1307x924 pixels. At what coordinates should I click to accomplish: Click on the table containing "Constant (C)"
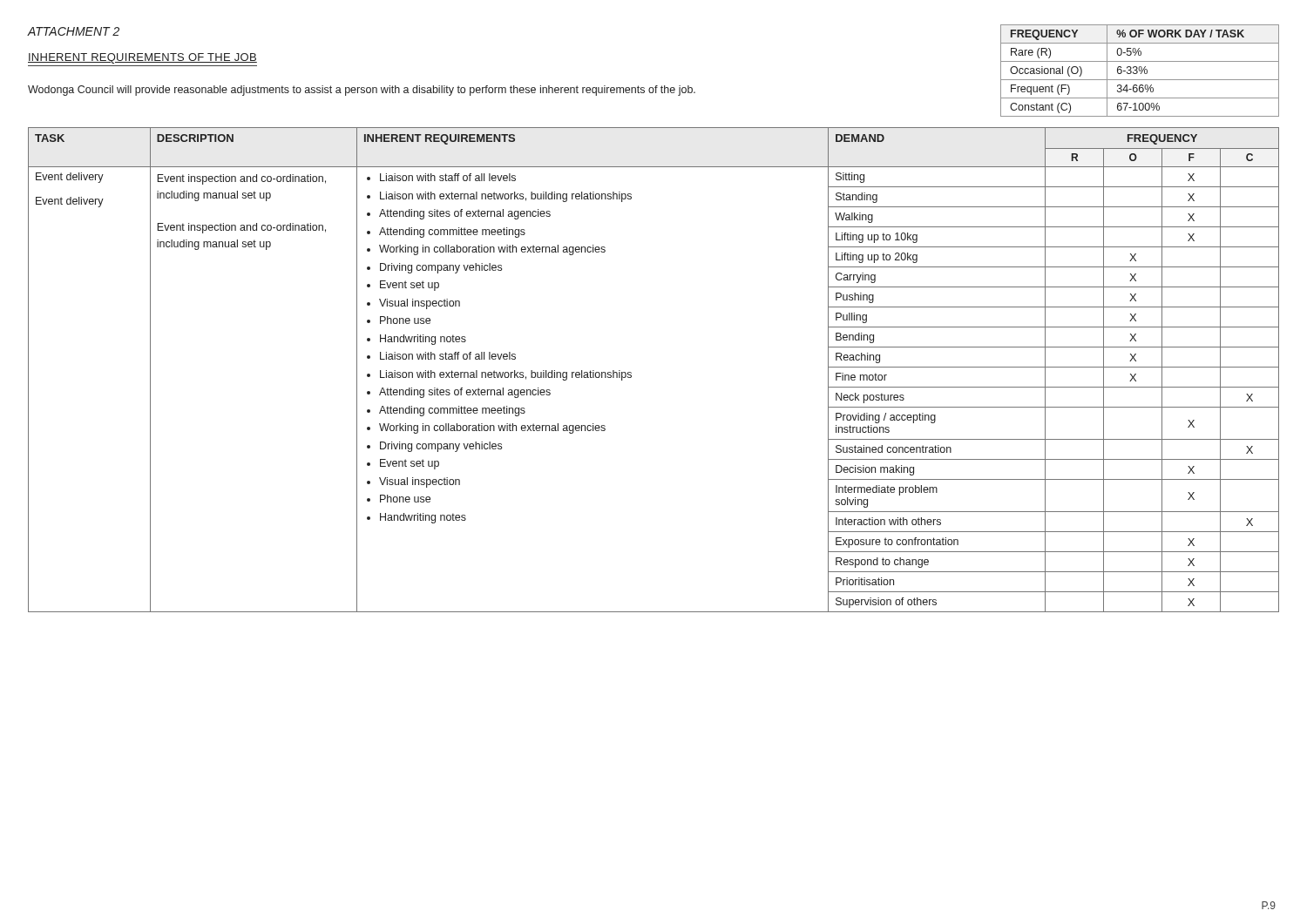point(1140,71)
